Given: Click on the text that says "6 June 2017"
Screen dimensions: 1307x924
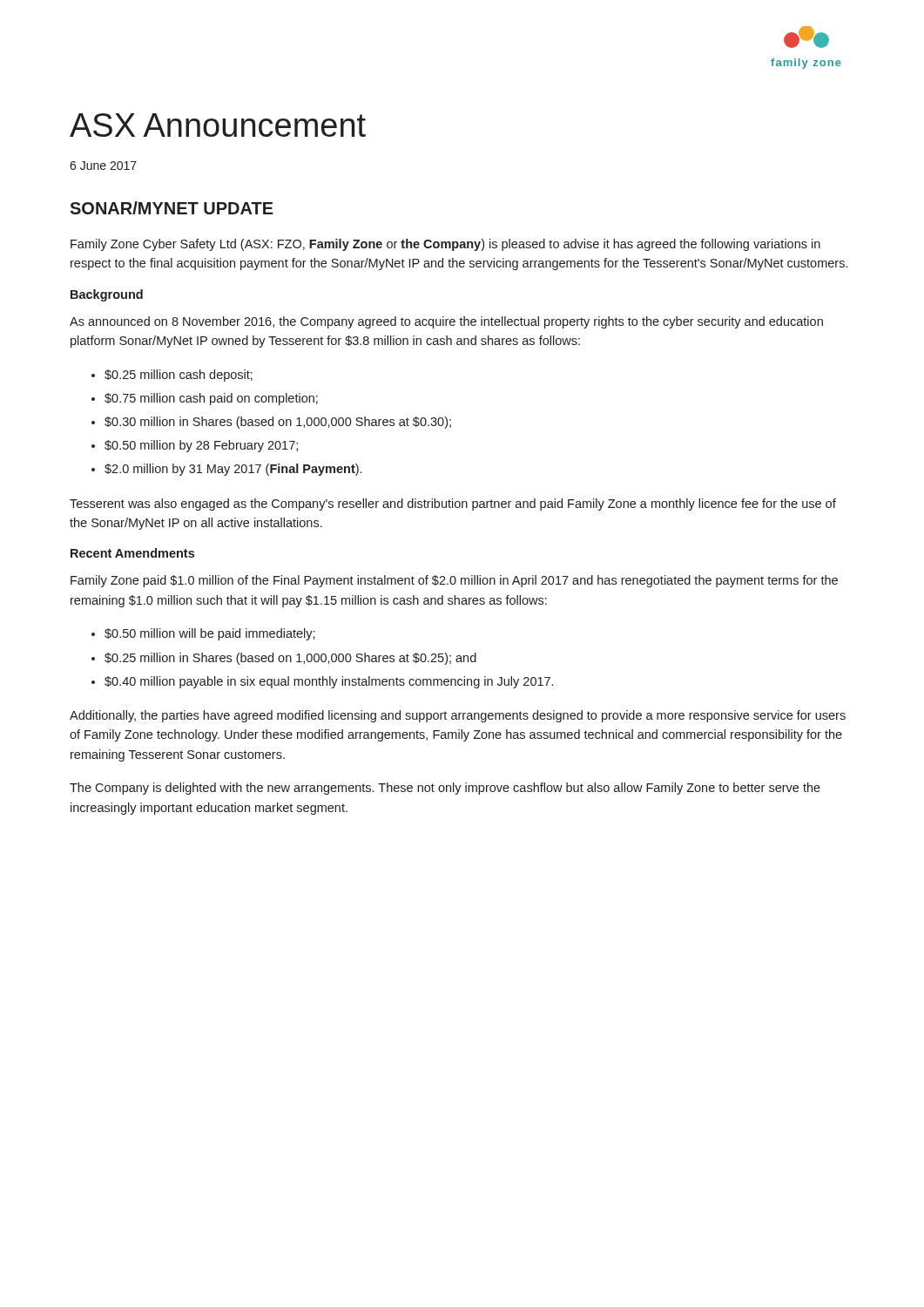Looking at the screenshot, I should point(103,166).
